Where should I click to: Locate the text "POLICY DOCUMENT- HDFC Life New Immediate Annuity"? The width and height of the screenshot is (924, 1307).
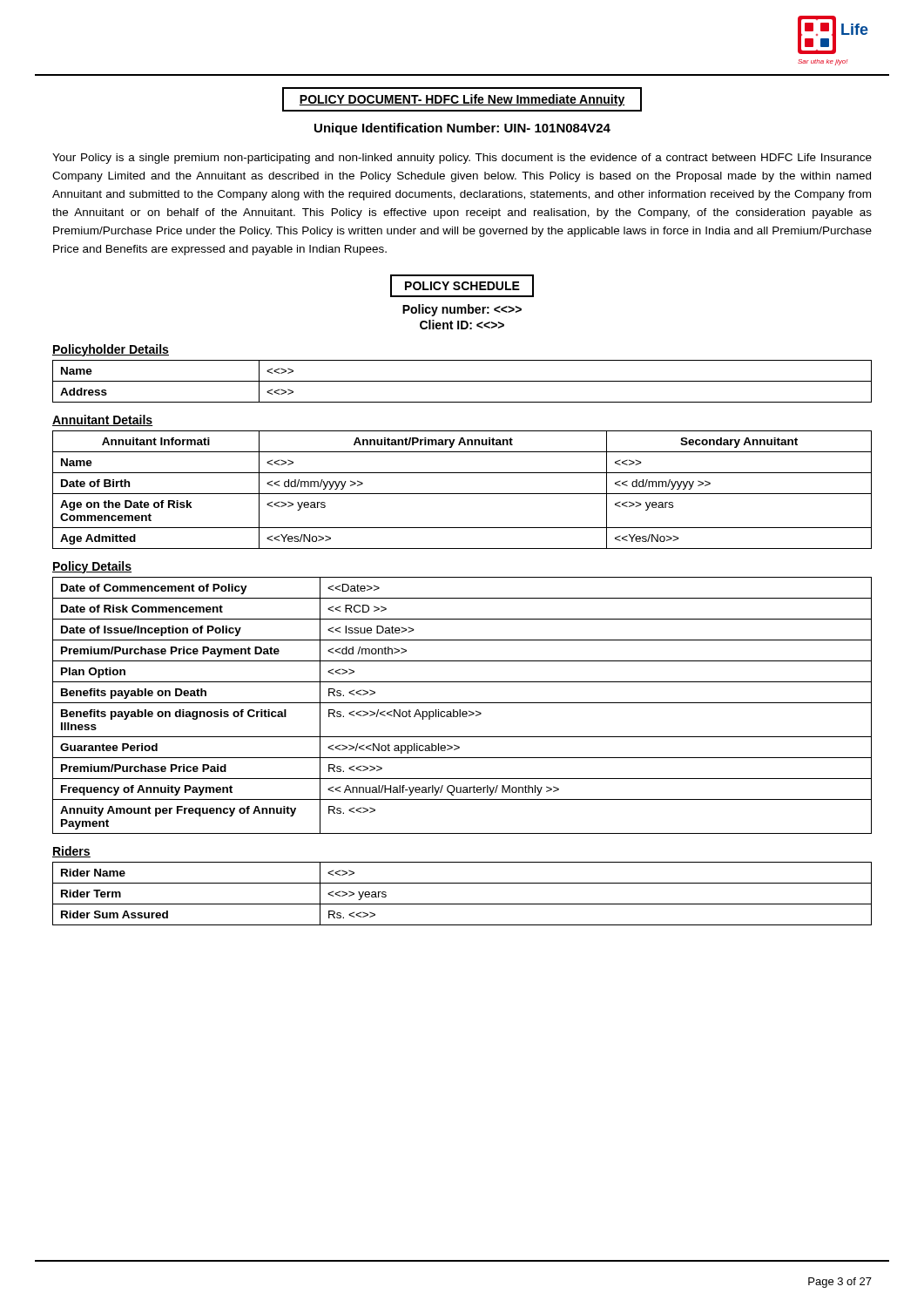462,99
